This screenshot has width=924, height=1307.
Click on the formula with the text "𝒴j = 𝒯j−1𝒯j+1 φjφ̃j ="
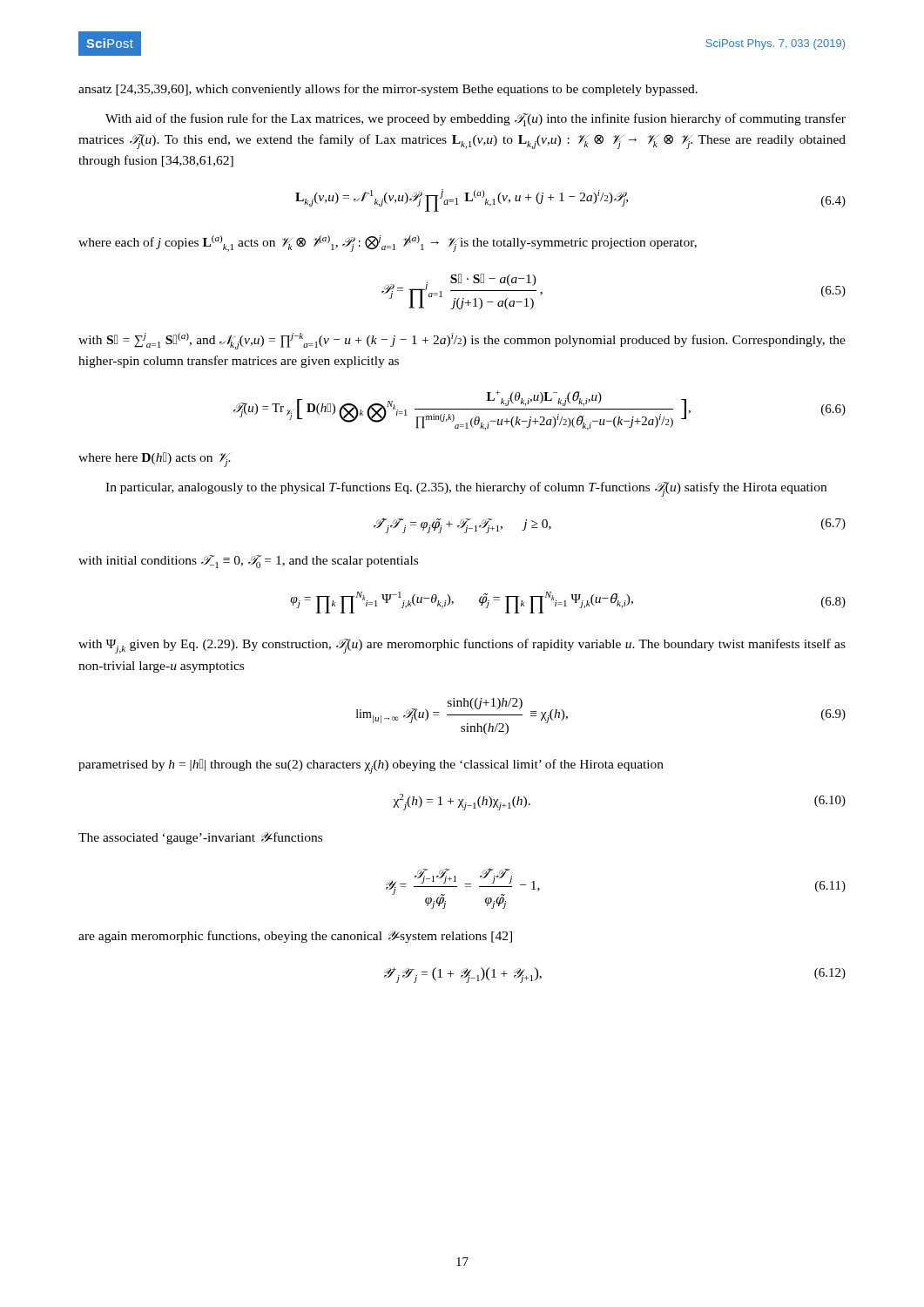tap(435, 887)
